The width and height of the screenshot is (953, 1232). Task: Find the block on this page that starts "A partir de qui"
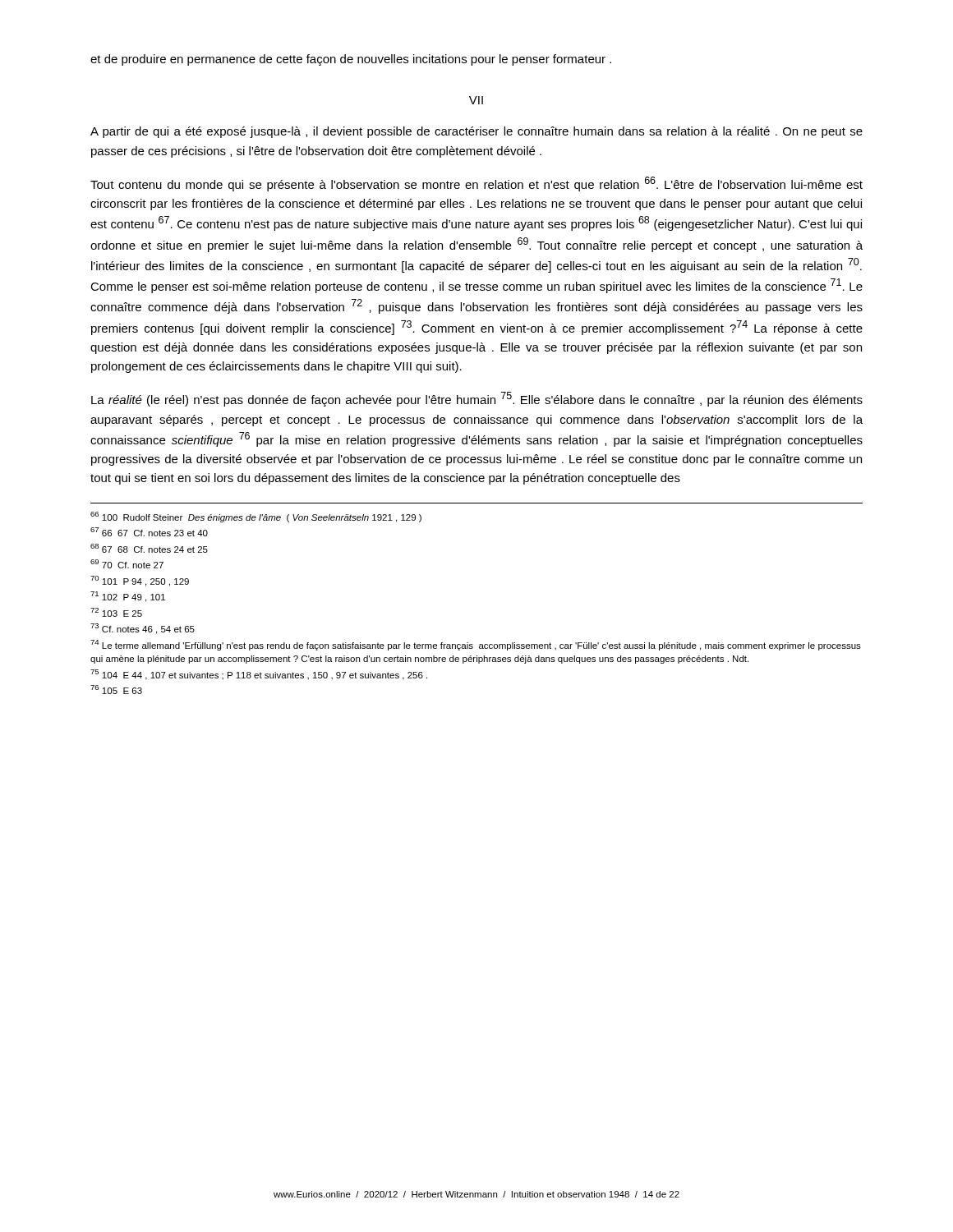tap(476, 141)
